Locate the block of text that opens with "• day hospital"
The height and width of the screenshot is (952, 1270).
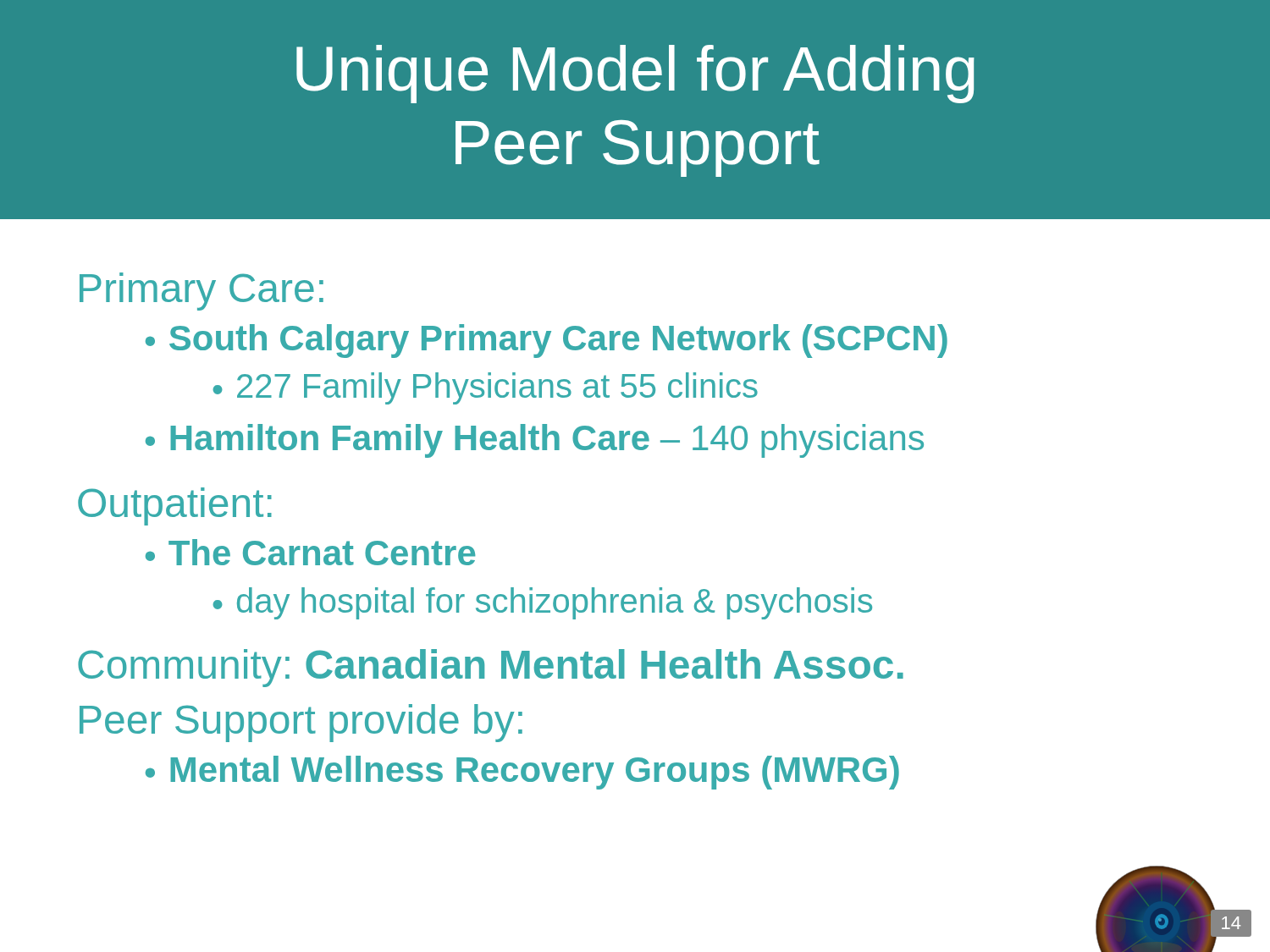[543, 605]
